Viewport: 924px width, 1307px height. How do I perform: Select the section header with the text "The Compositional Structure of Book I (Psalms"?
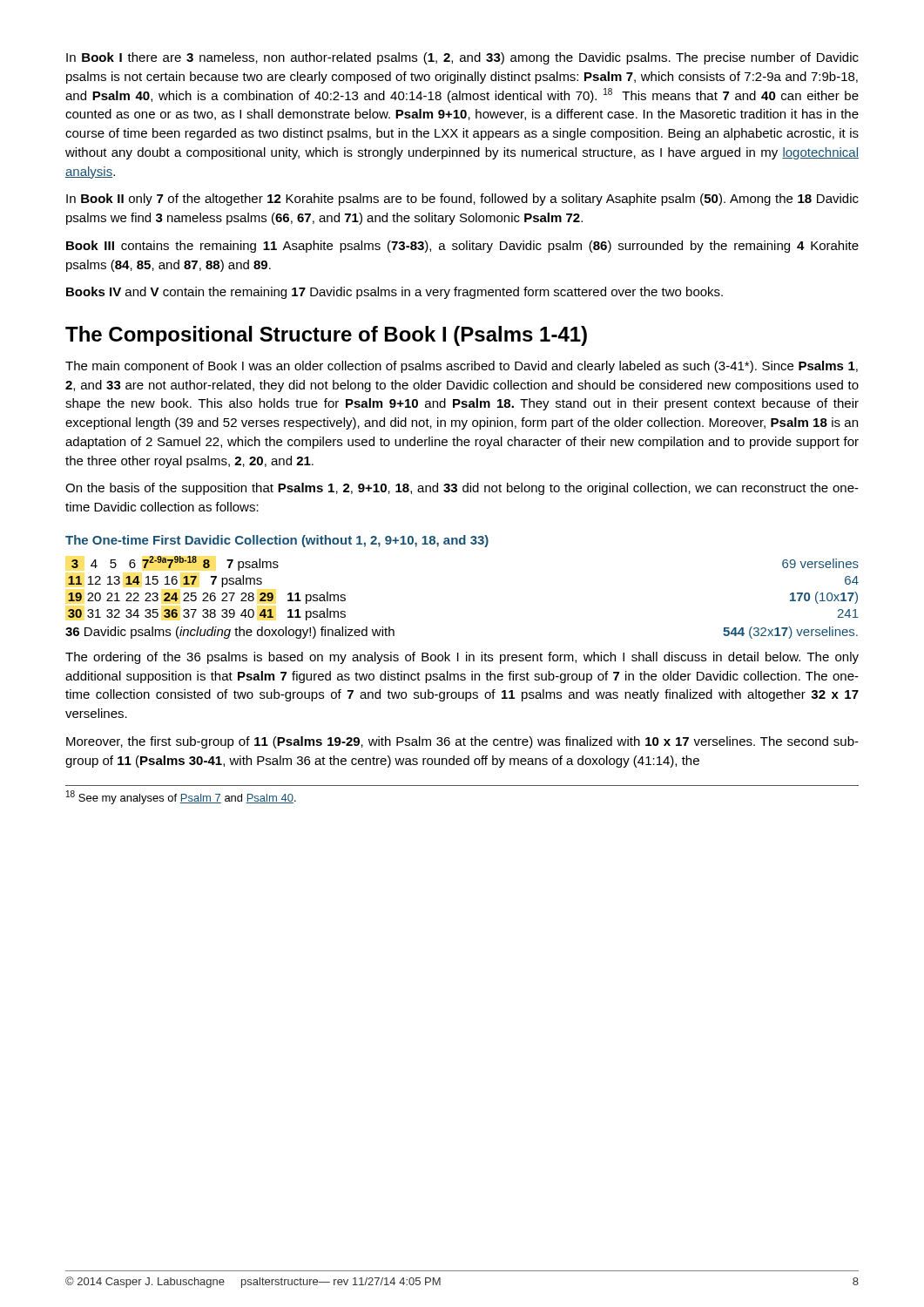pos(327,334)
